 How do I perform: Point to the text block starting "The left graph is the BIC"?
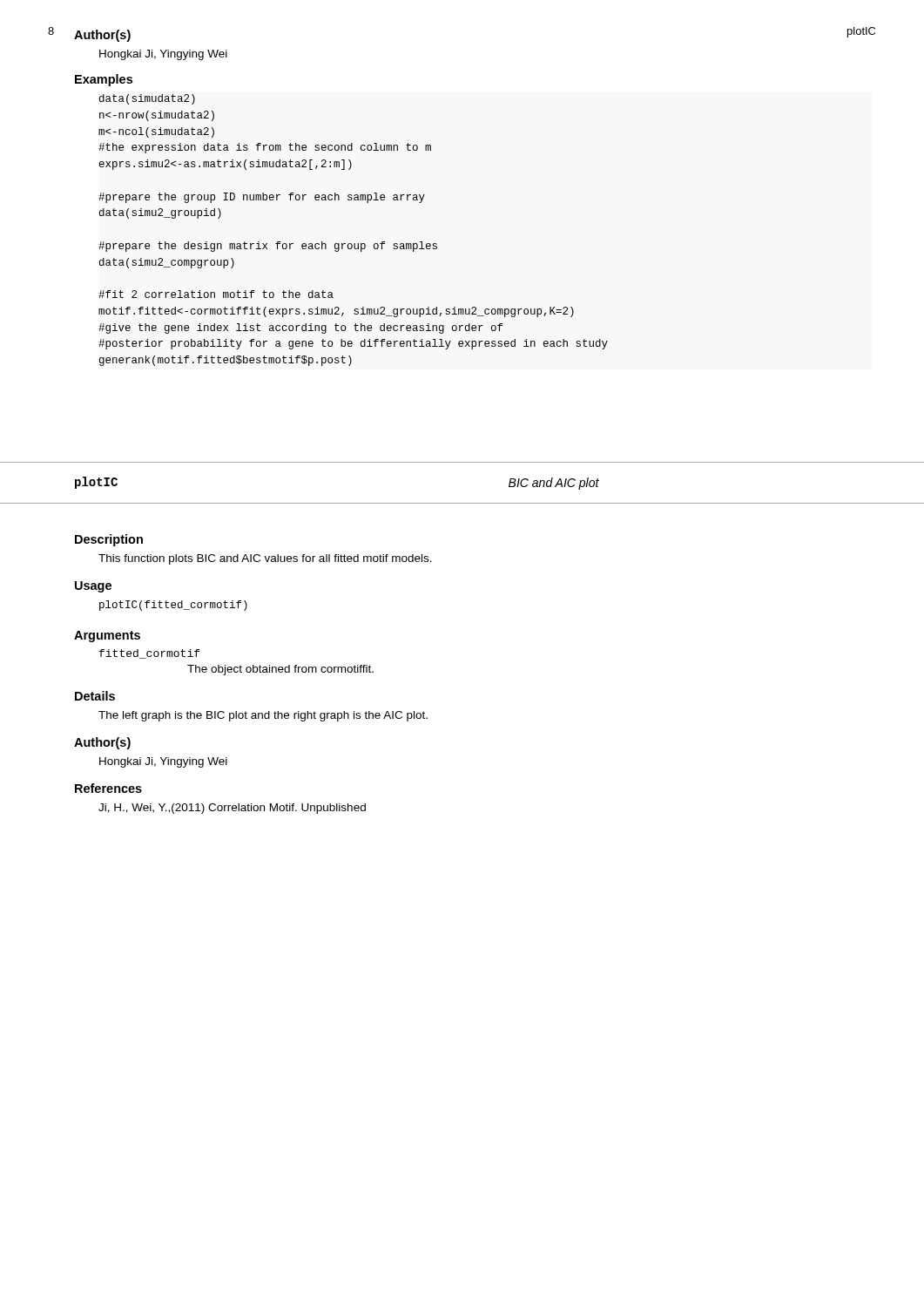(x=263, y=715)
